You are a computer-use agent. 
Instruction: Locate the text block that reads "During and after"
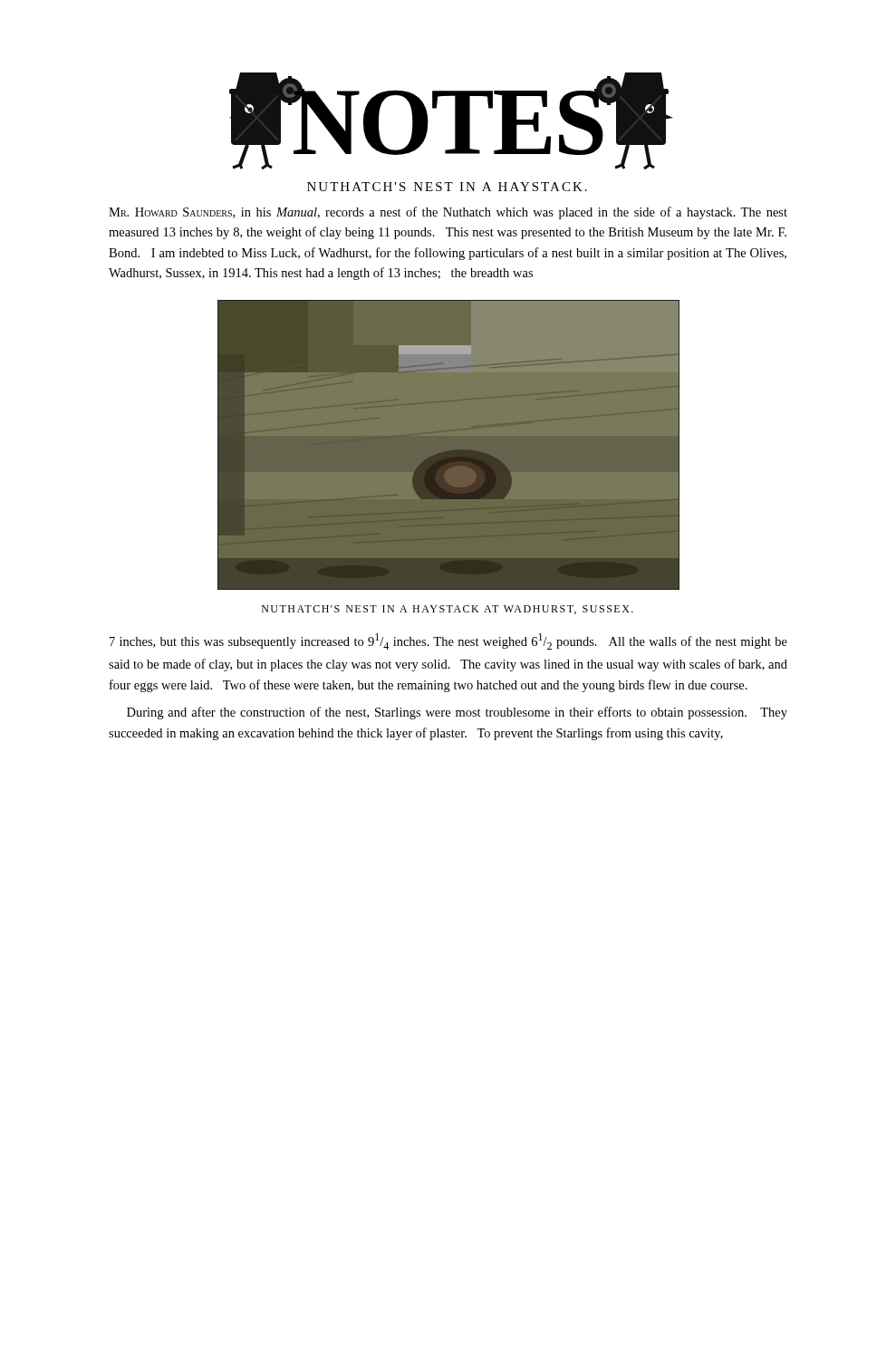(448, 723)
